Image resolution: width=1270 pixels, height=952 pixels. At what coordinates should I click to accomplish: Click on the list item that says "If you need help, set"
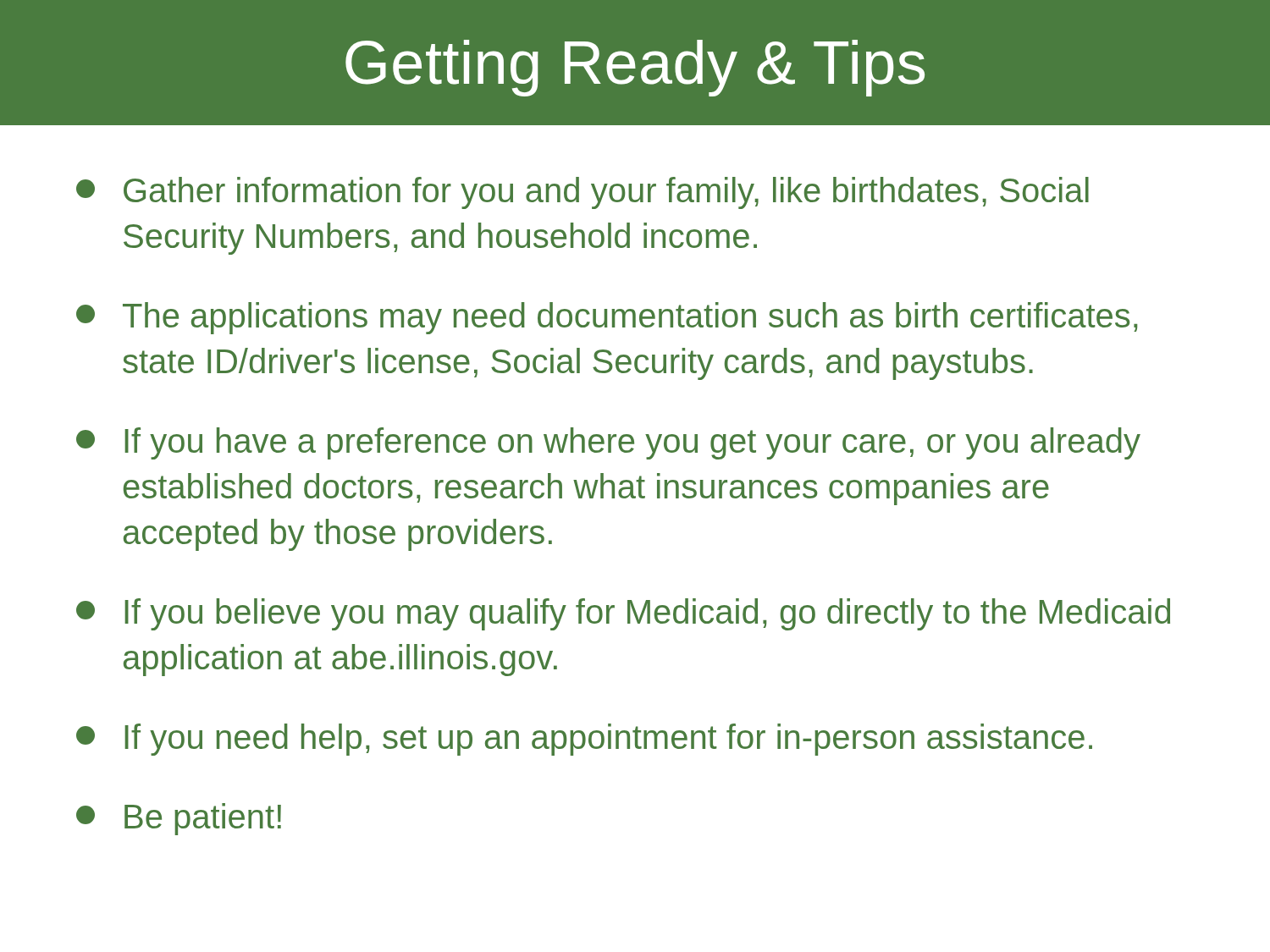(x=635, y=737)
